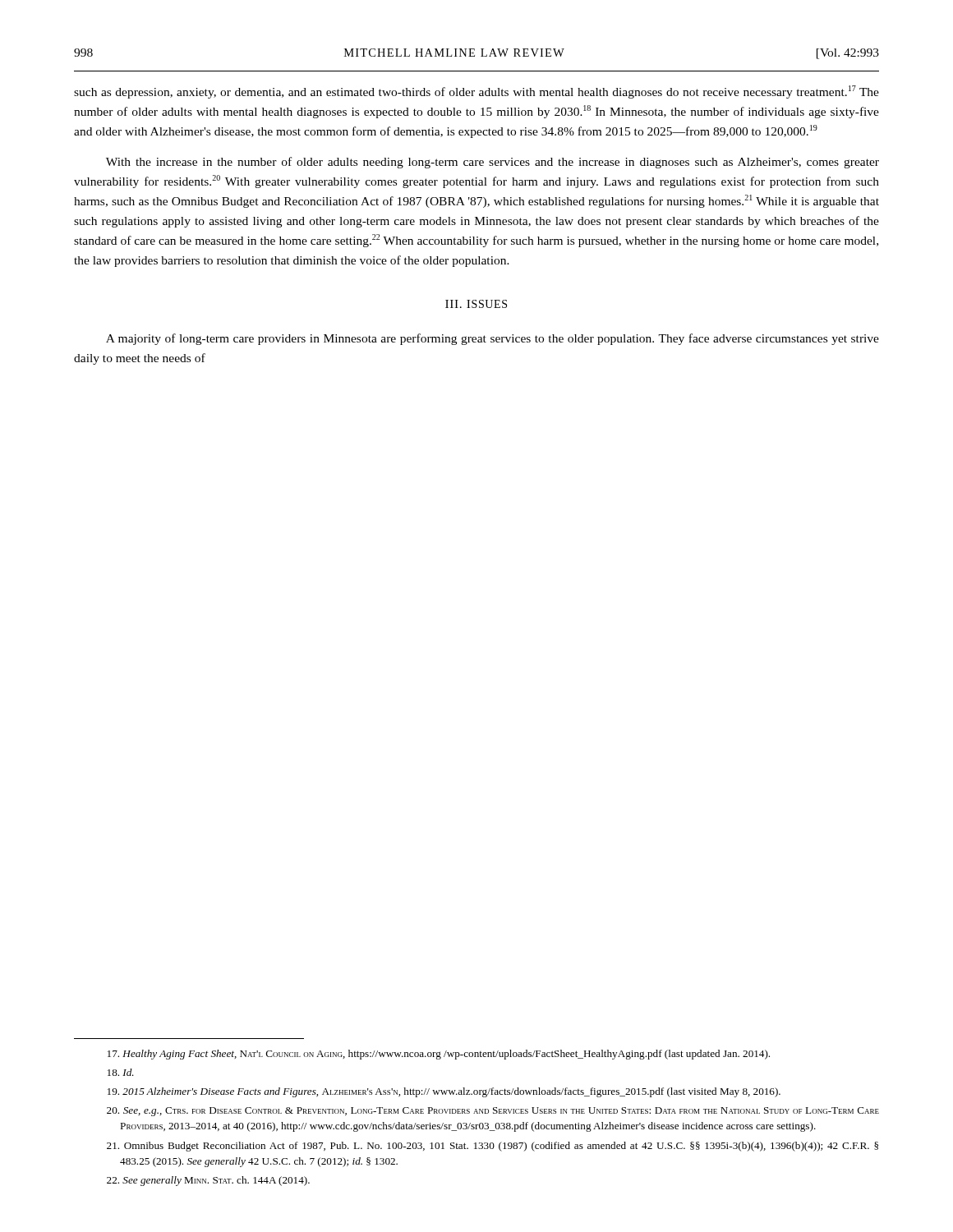The height and width of the screenshot is (1232, 953).
Task: Click on the text block that reads "A majority of long-term care providers in"
Action: point(476,348)
